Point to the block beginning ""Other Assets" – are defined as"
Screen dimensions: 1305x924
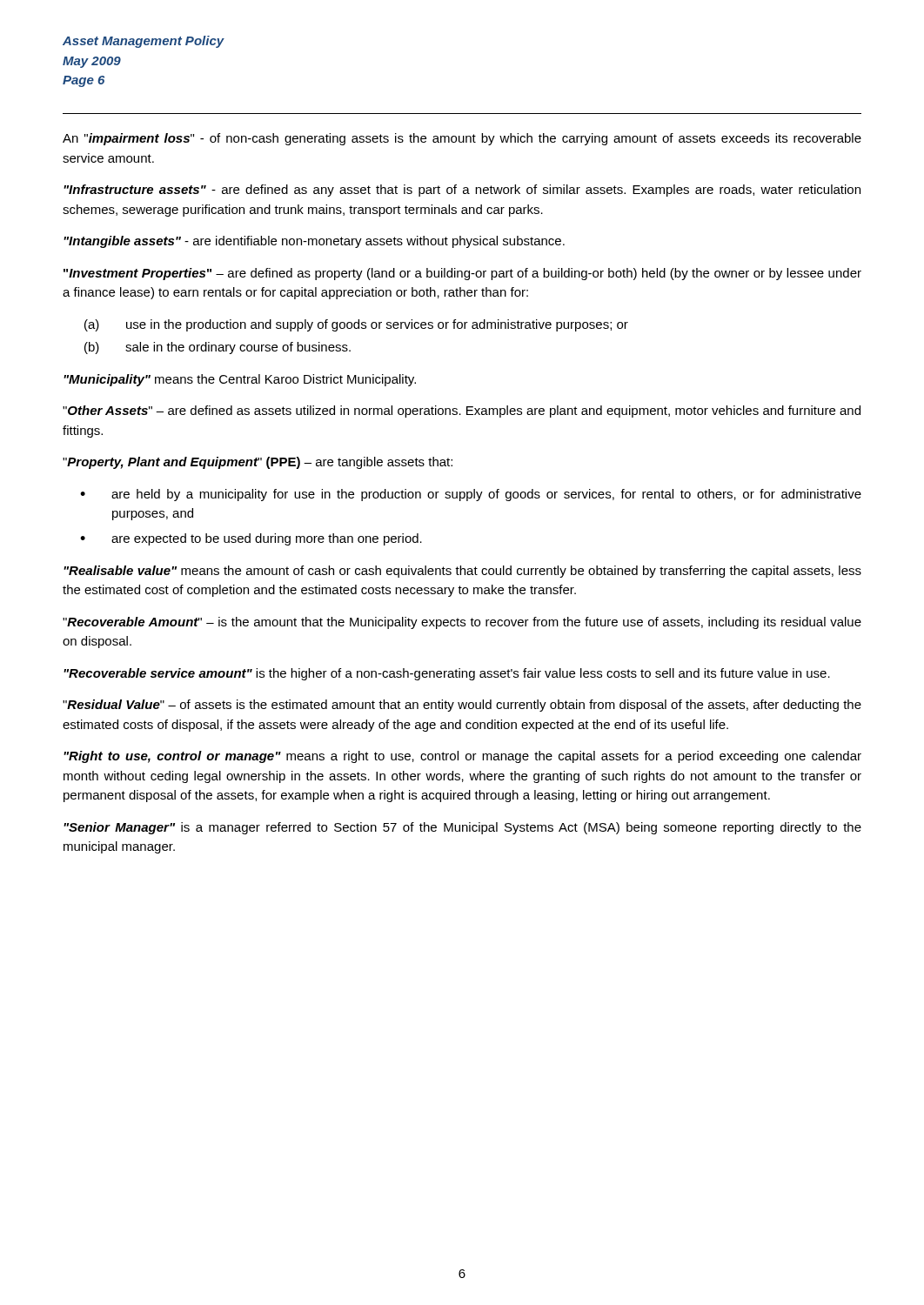(462, 420)
